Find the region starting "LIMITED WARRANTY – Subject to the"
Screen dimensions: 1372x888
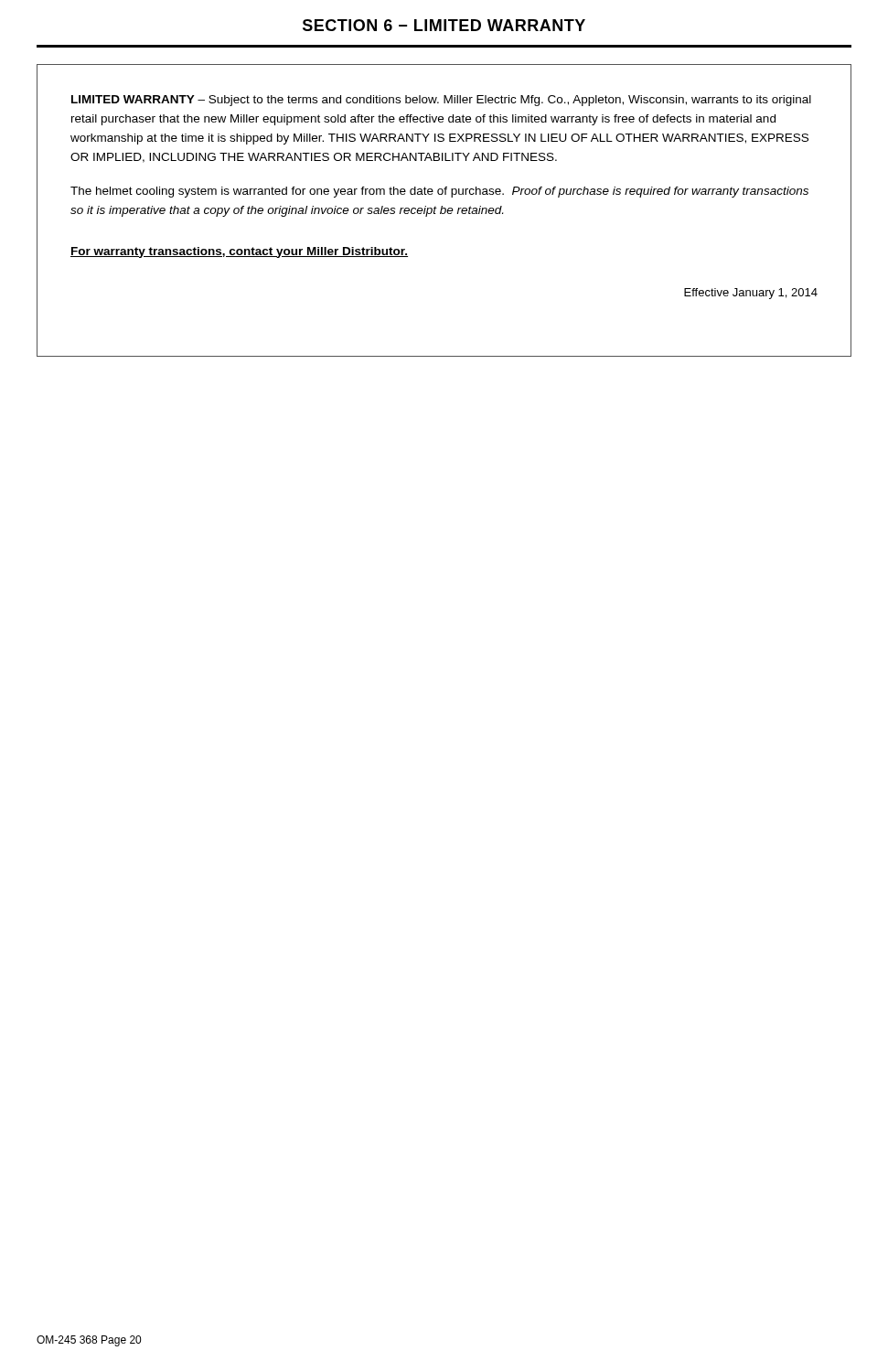(441, 128)
